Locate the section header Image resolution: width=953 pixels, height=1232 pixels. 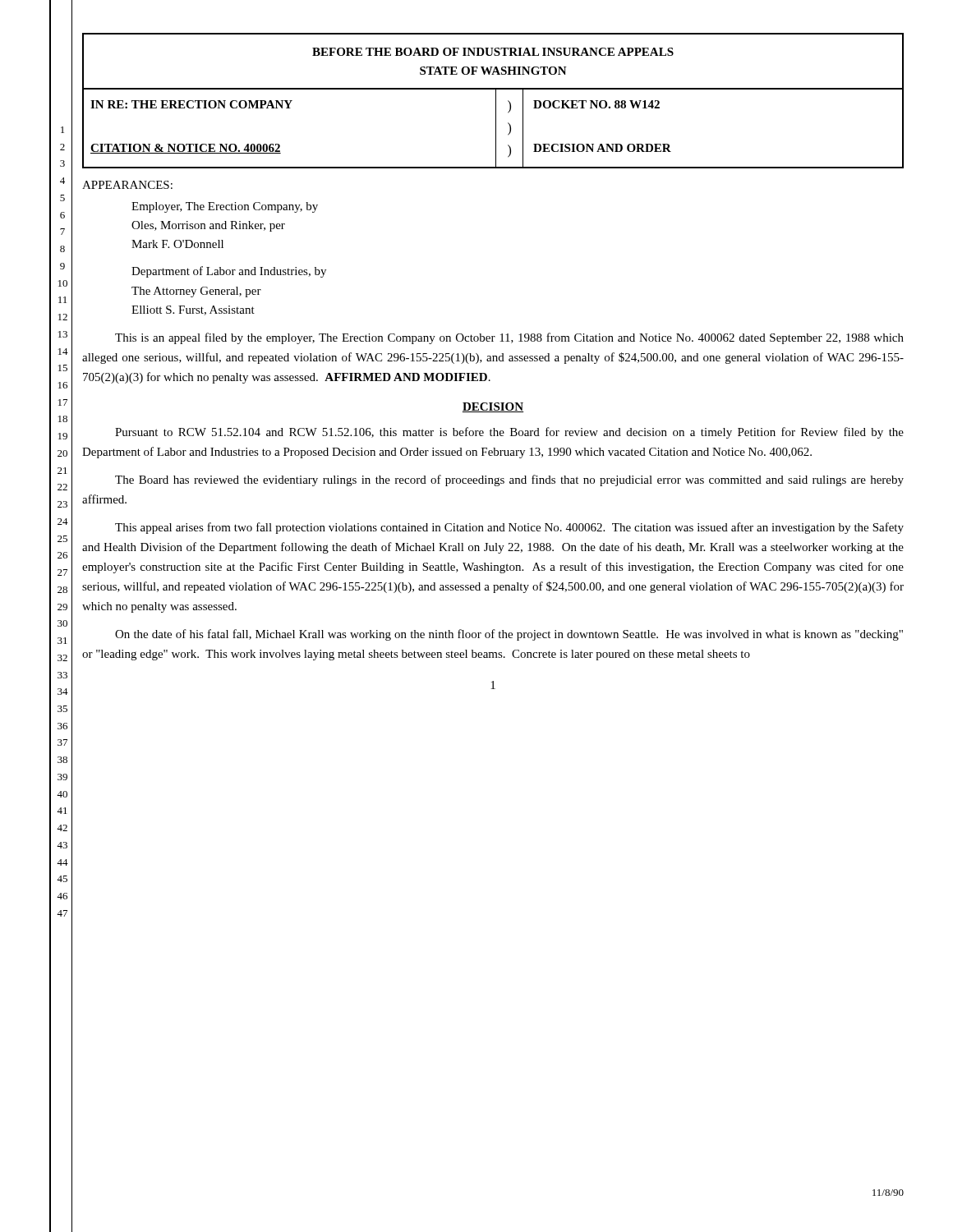click(x=493, y=407)
